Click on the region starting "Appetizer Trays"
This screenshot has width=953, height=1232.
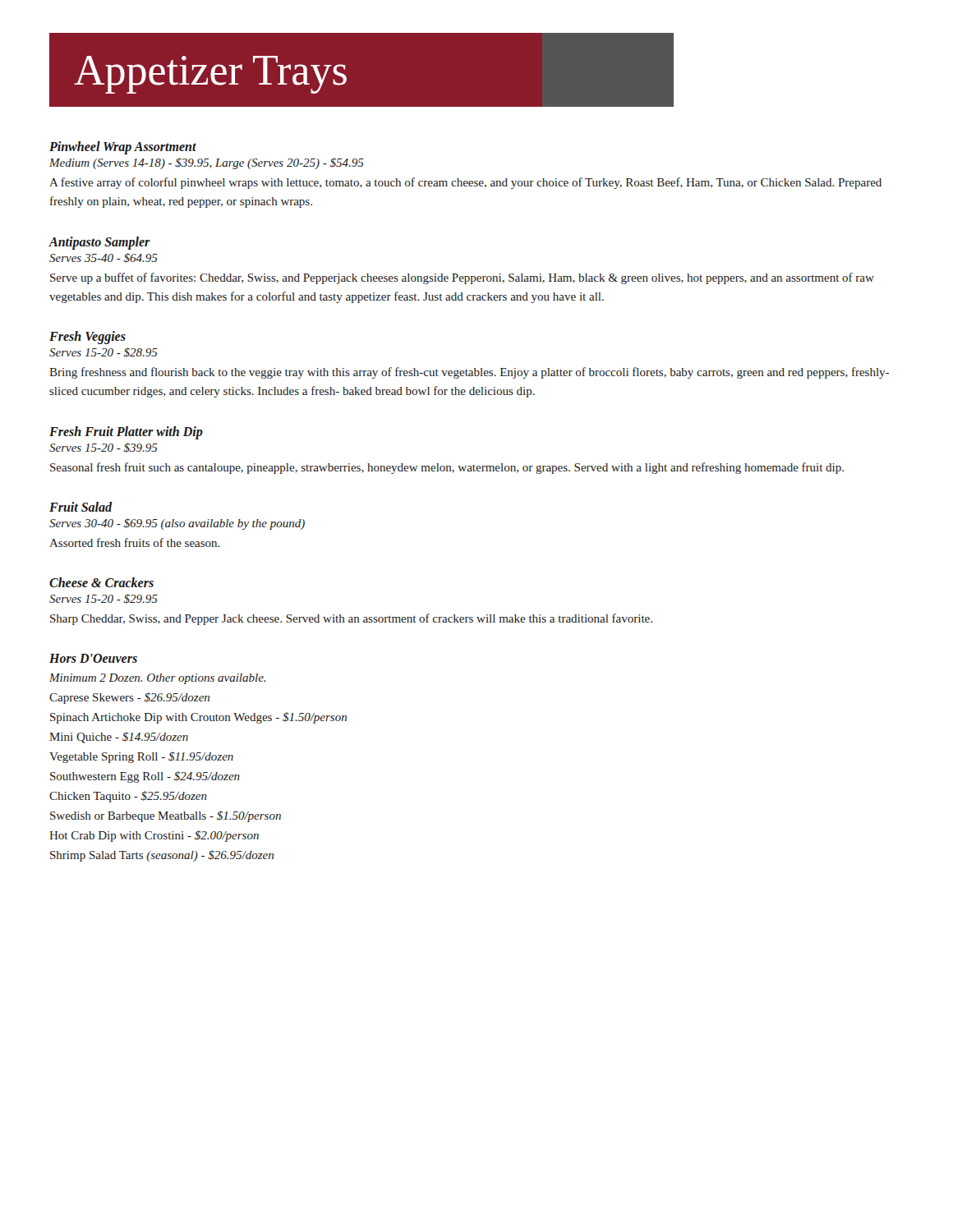361,70
